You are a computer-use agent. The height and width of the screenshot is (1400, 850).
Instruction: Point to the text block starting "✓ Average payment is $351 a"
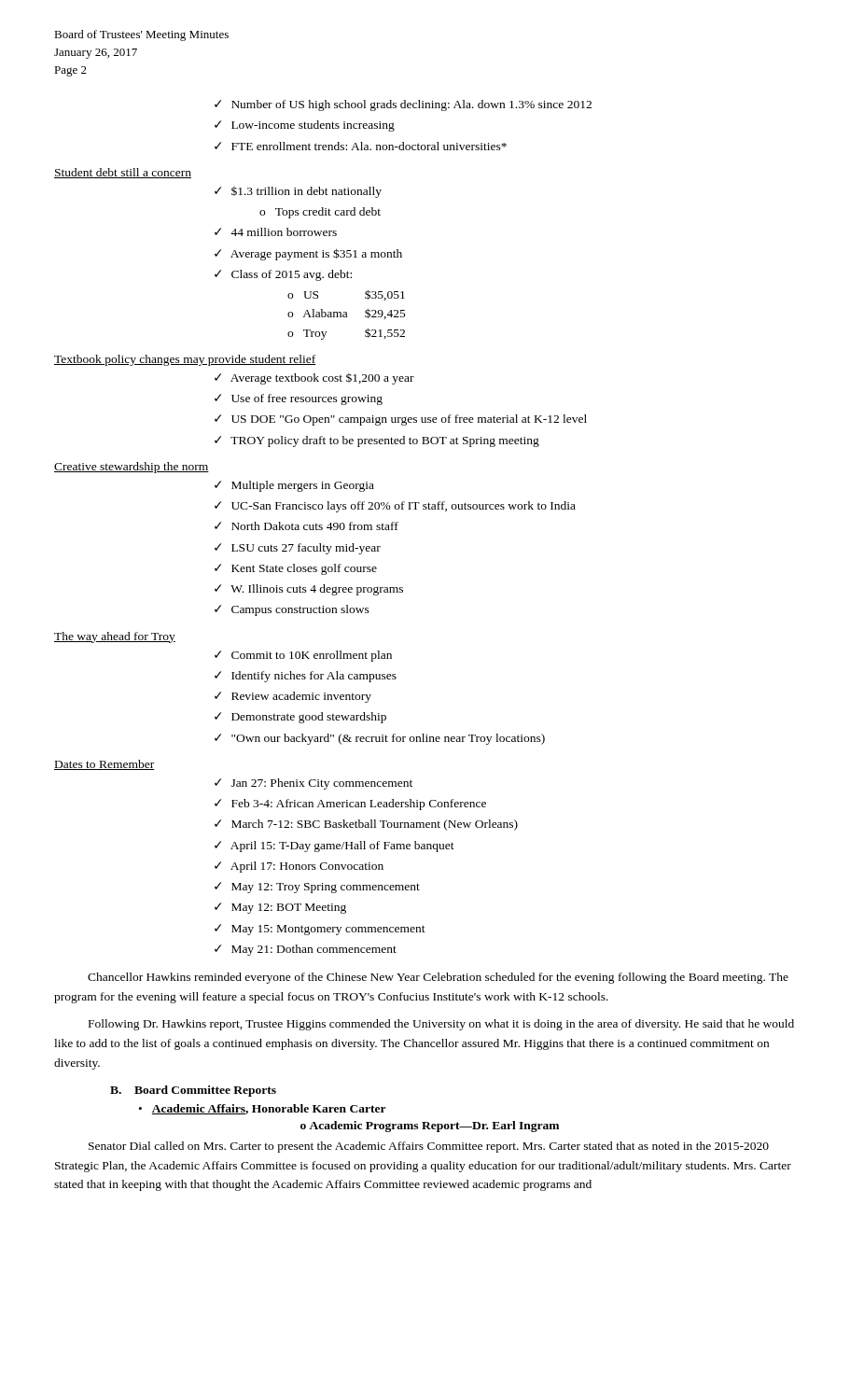coord(308,253)
